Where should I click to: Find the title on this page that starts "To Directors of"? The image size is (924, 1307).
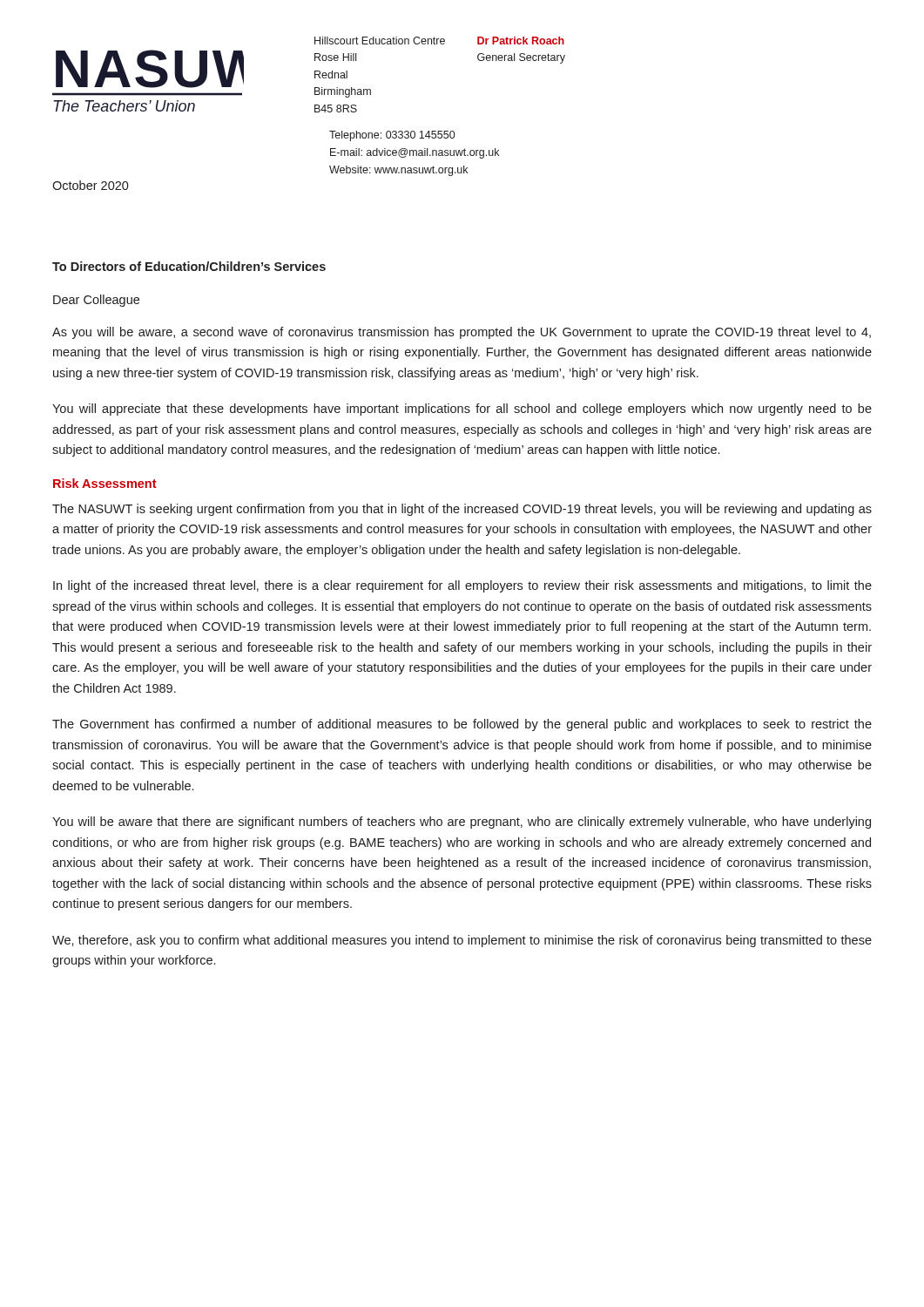point(189,267)
